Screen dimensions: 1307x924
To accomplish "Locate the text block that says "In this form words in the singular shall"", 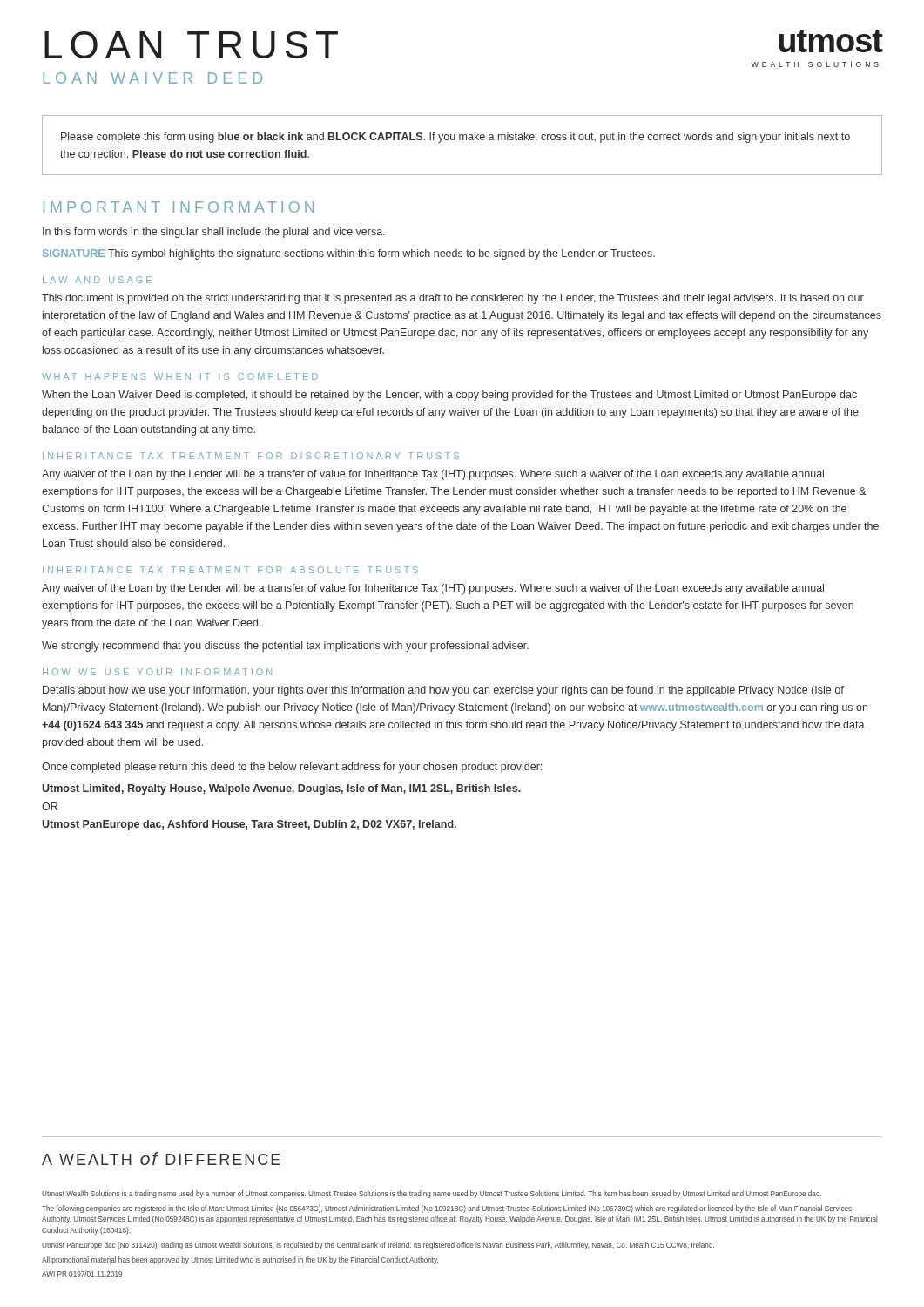I will point(214,232).
